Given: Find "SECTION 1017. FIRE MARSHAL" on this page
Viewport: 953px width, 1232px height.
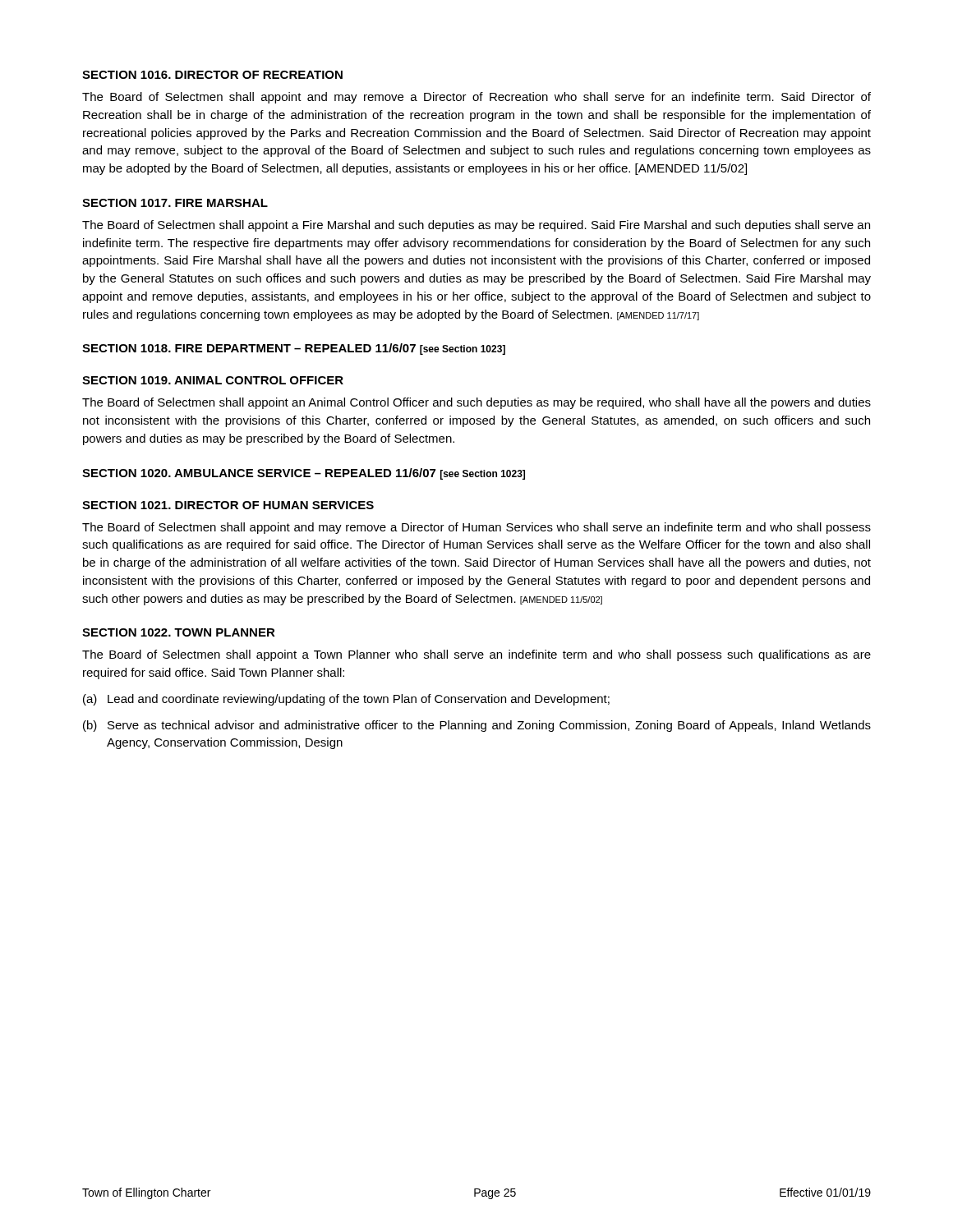Looking at the screenshot, I should (175, 202).
